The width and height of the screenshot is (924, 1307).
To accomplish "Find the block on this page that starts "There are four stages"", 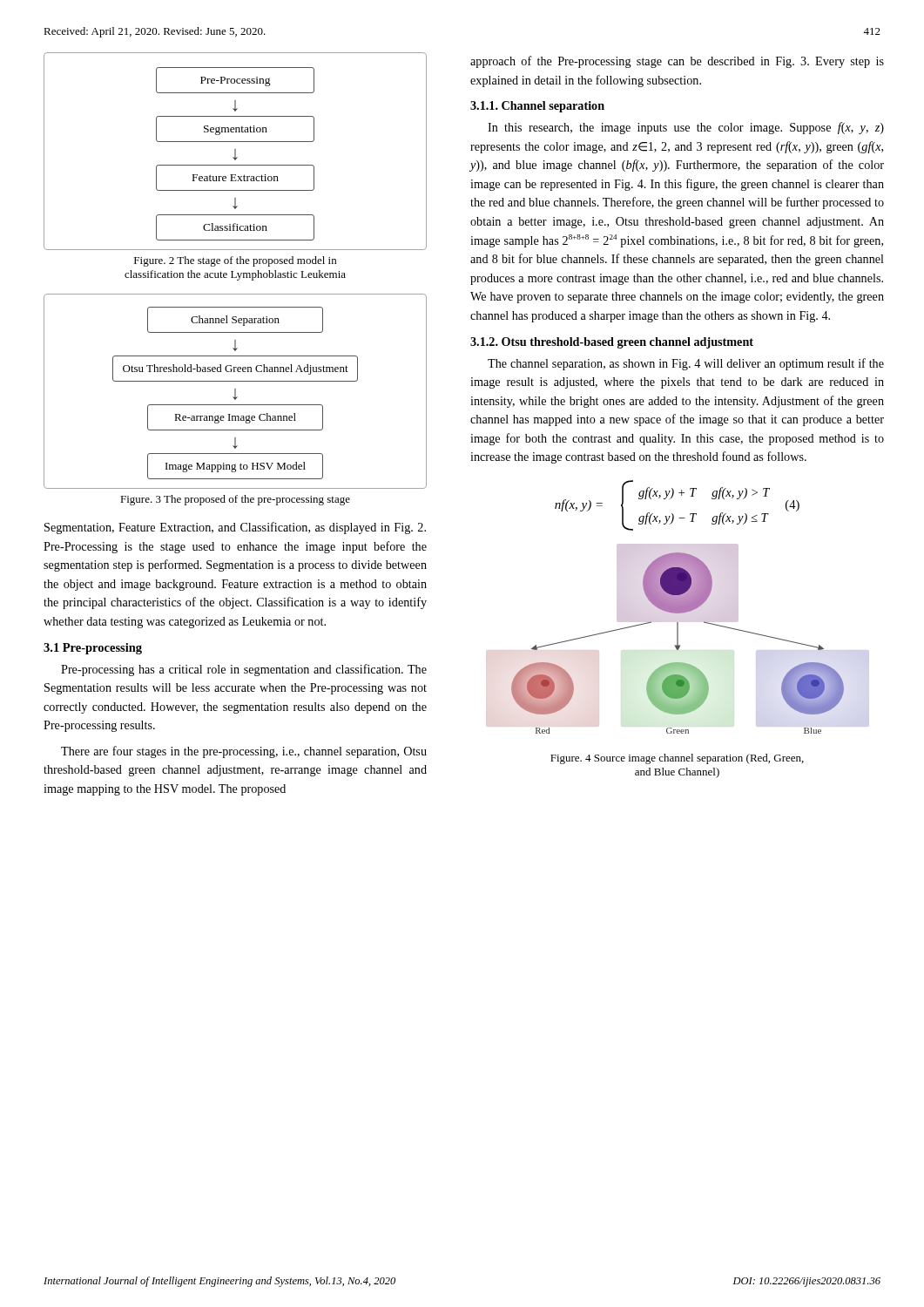I will tap(235, 770).
